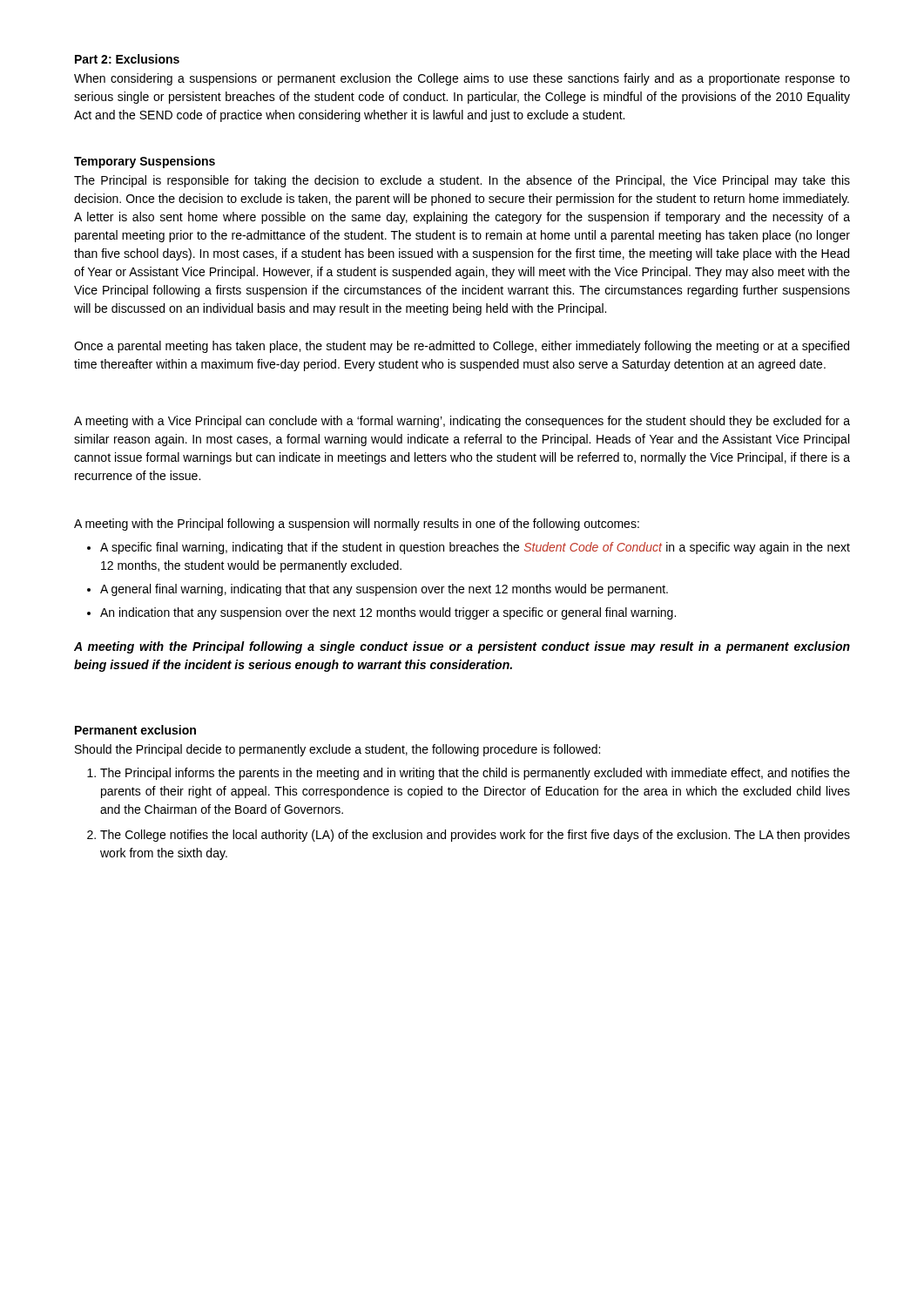The image size is (924, 1307).
Task: Find the section header containing "Part 2: Exclusions"
Action: click(x=127, y=59)
